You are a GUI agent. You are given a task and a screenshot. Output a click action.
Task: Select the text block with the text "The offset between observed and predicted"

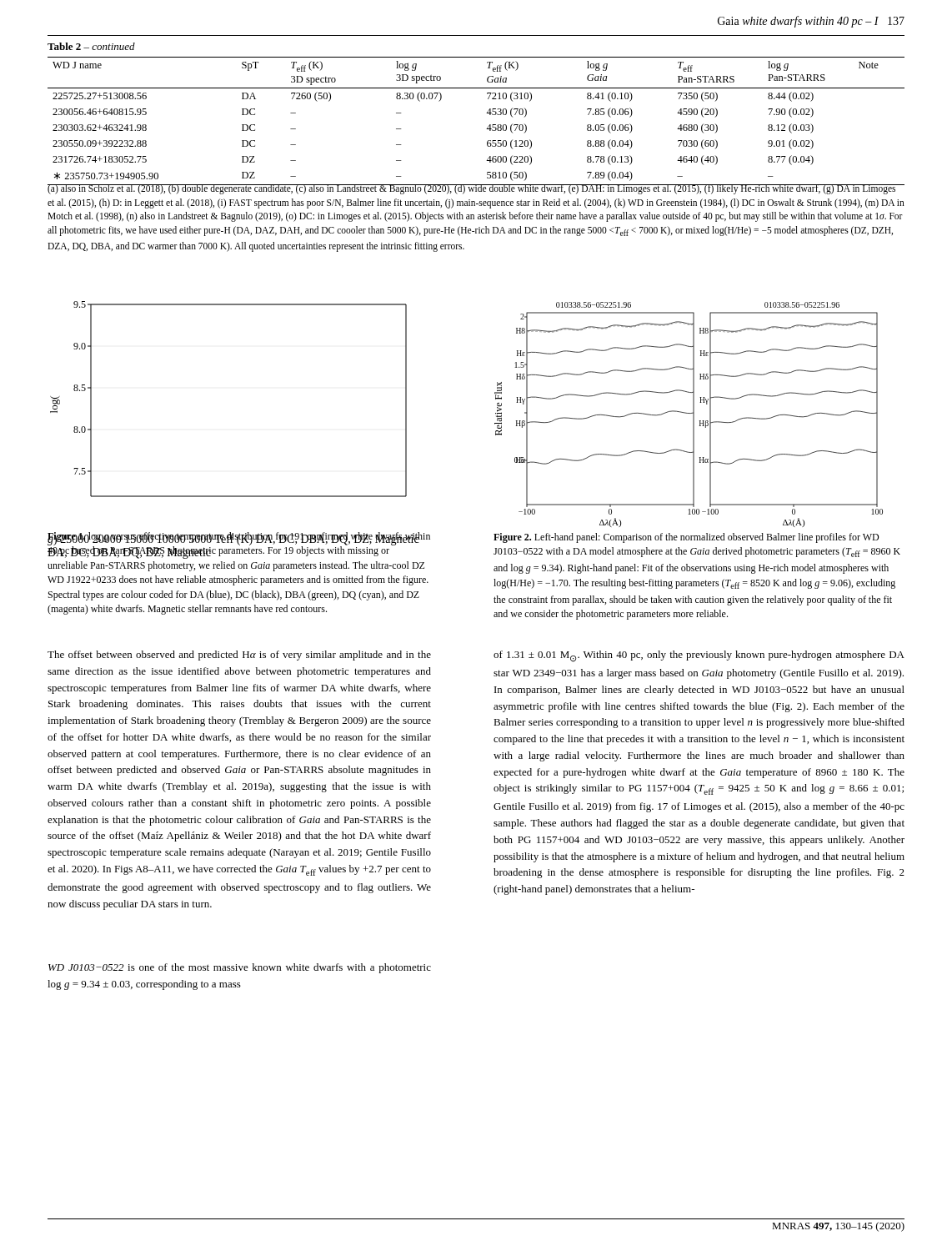[x=239, y=779]
